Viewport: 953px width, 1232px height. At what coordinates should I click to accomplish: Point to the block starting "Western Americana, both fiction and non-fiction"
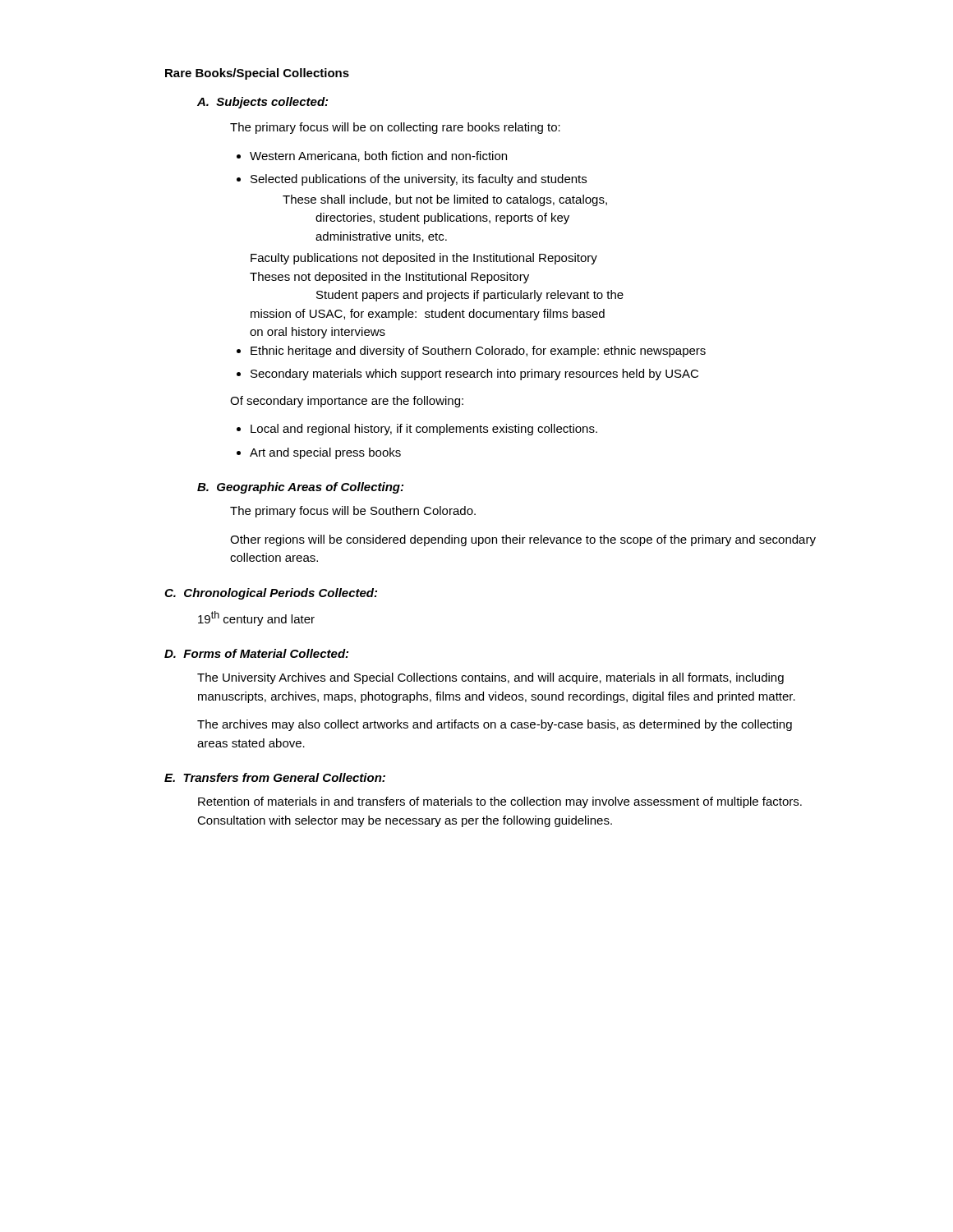(379, 155)
